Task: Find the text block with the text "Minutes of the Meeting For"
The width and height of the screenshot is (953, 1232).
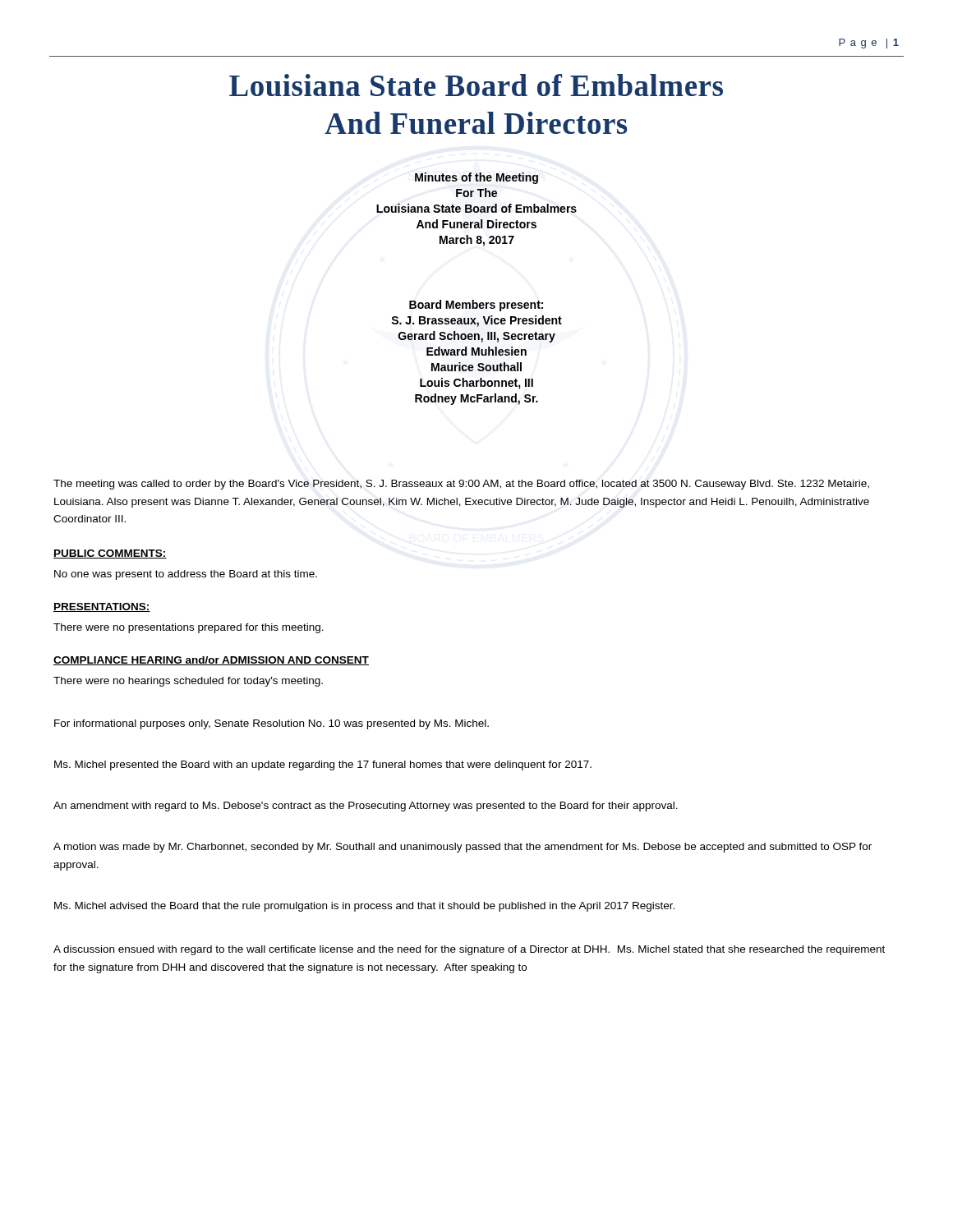Action: pos(476,209)
